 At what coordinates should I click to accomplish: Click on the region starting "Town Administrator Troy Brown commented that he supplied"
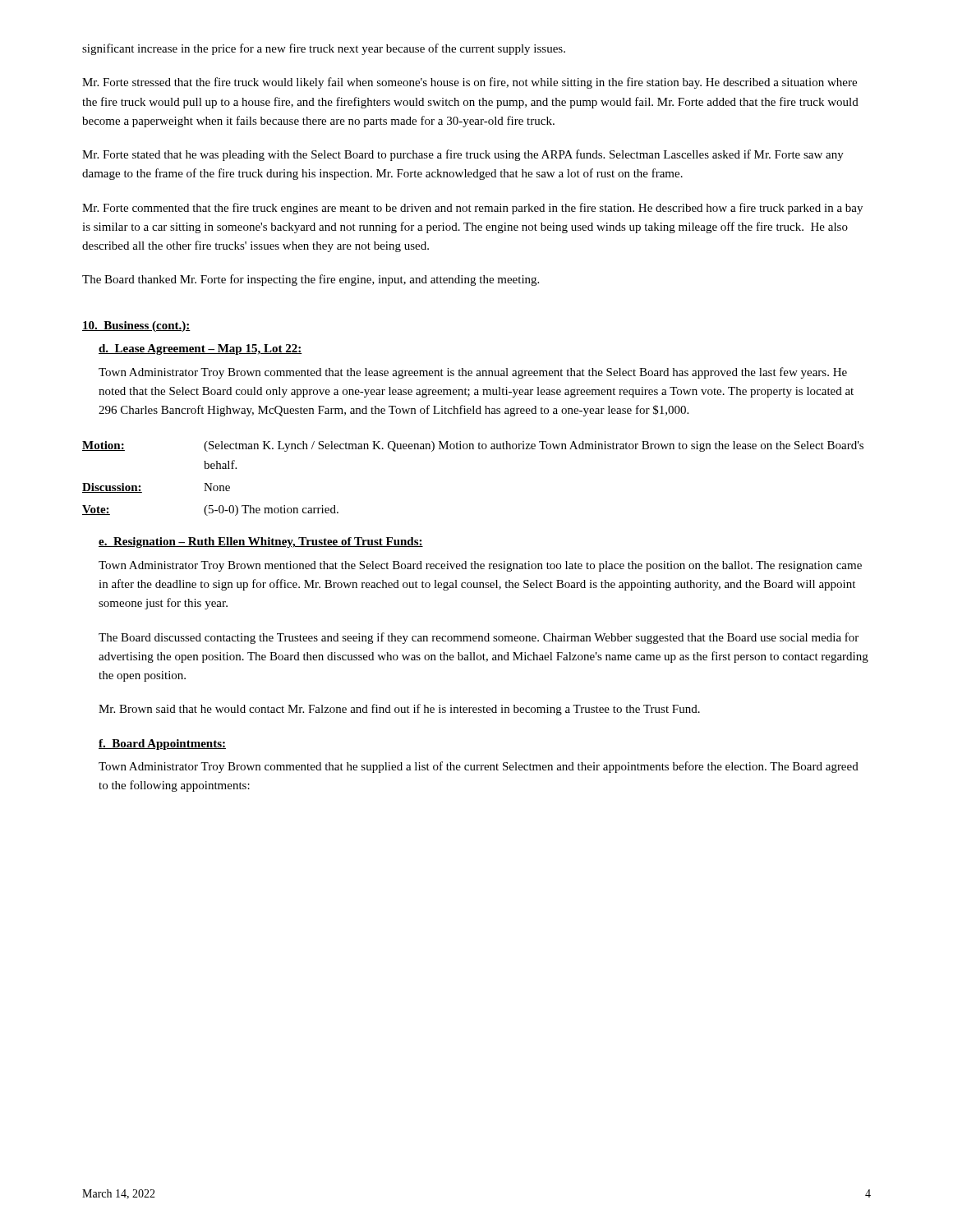click(x=478, y=776)
